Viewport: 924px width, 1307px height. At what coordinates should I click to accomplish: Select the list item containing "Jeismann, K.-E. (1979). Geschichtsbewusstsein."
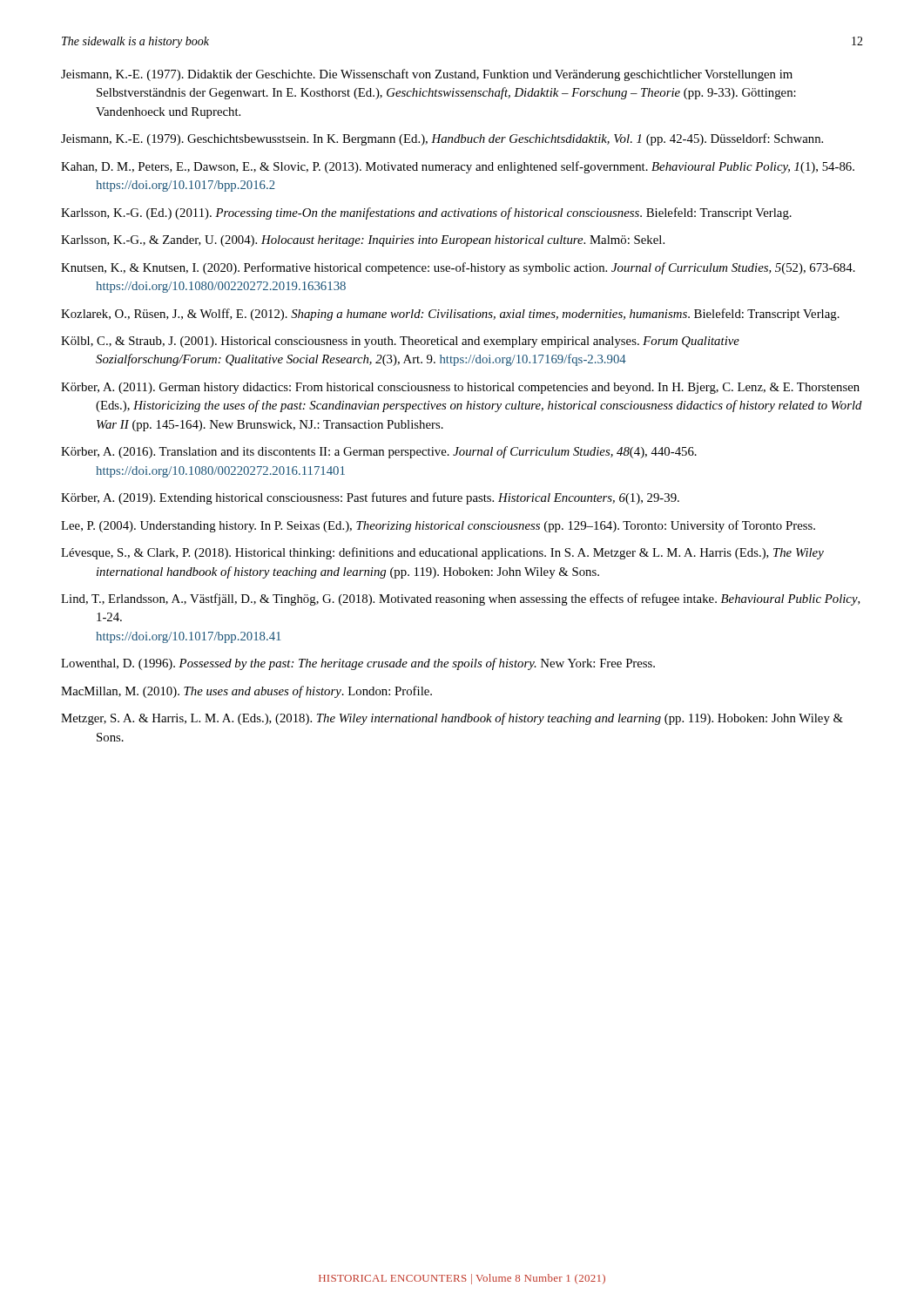tap(443, 139)
